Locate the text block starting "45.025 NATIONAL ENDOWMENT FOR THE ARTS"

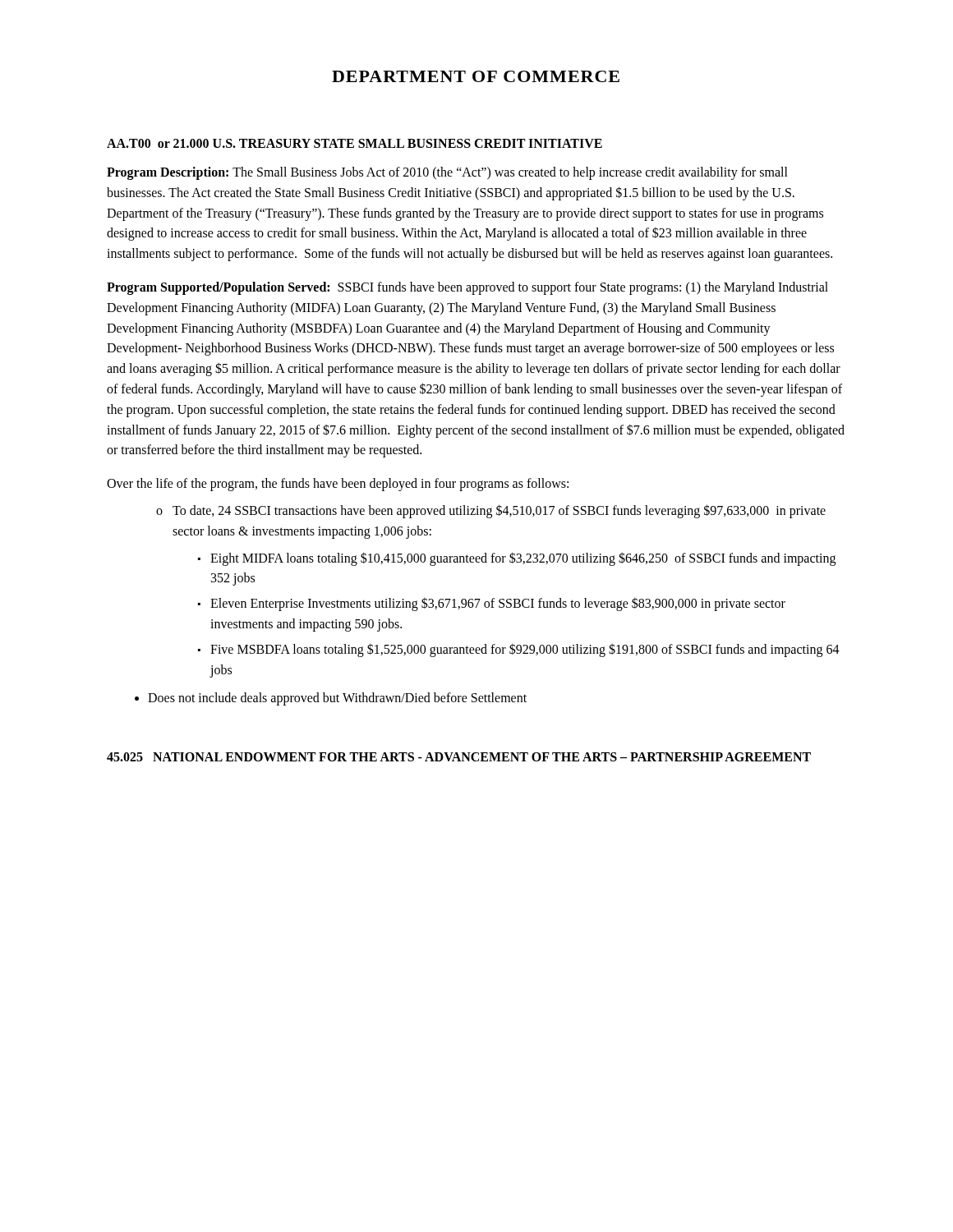459,757
